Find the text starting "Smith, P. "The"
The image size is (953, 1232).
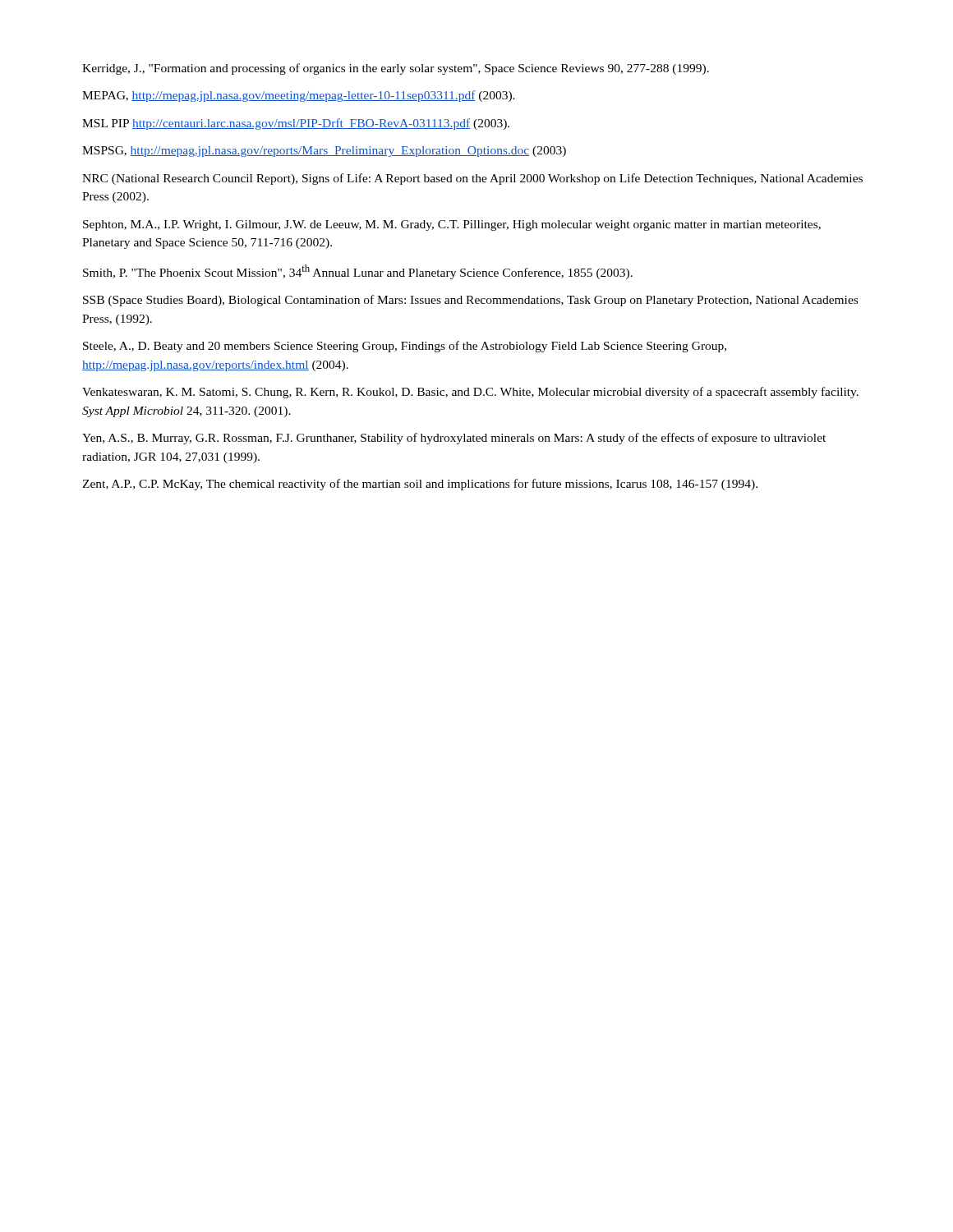coord(358,270)
